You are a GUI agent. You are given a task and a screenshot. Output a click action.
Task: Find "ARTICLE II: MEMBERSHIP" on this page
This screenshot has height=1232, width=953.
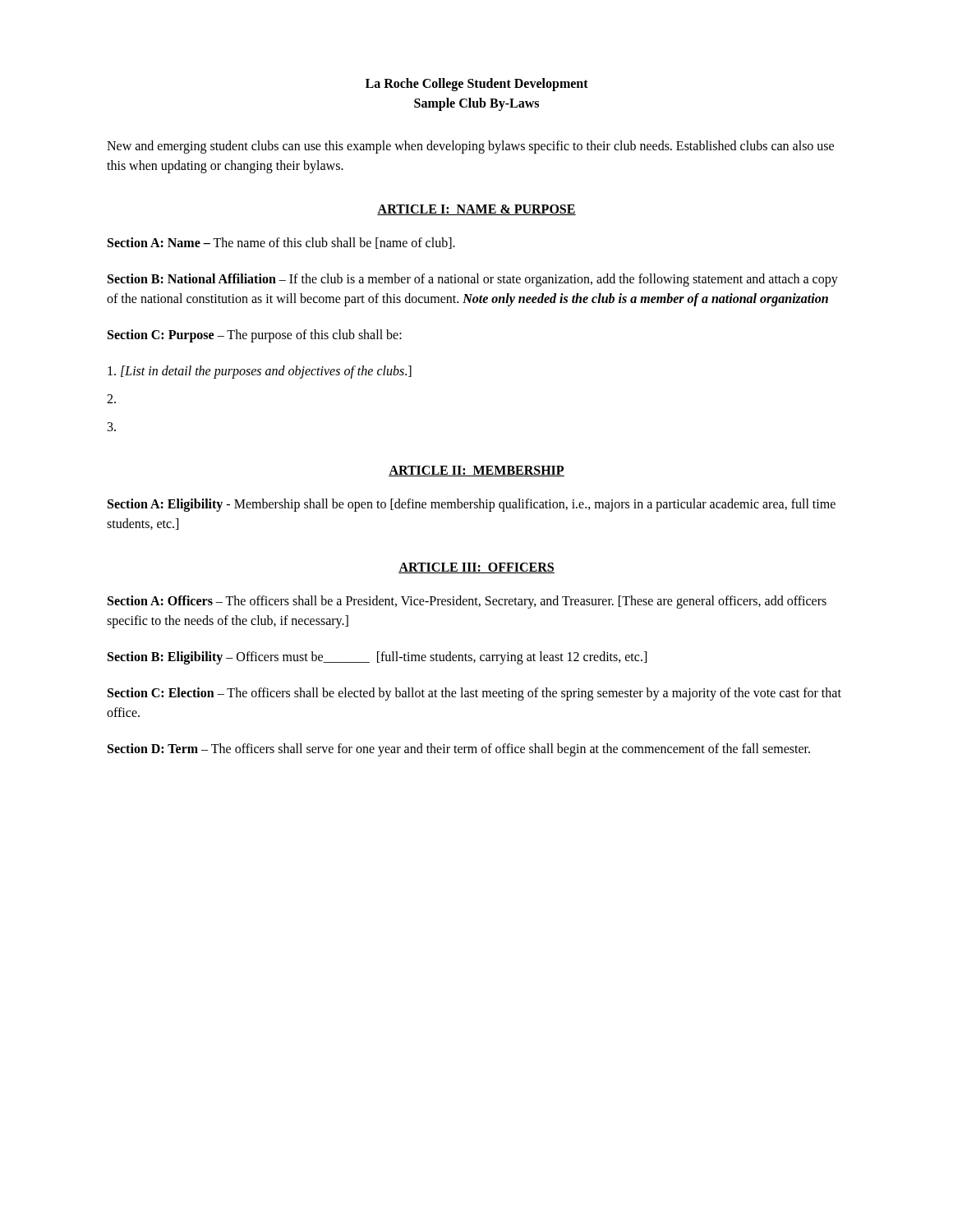pyautogui.click(x=476, y=470)
